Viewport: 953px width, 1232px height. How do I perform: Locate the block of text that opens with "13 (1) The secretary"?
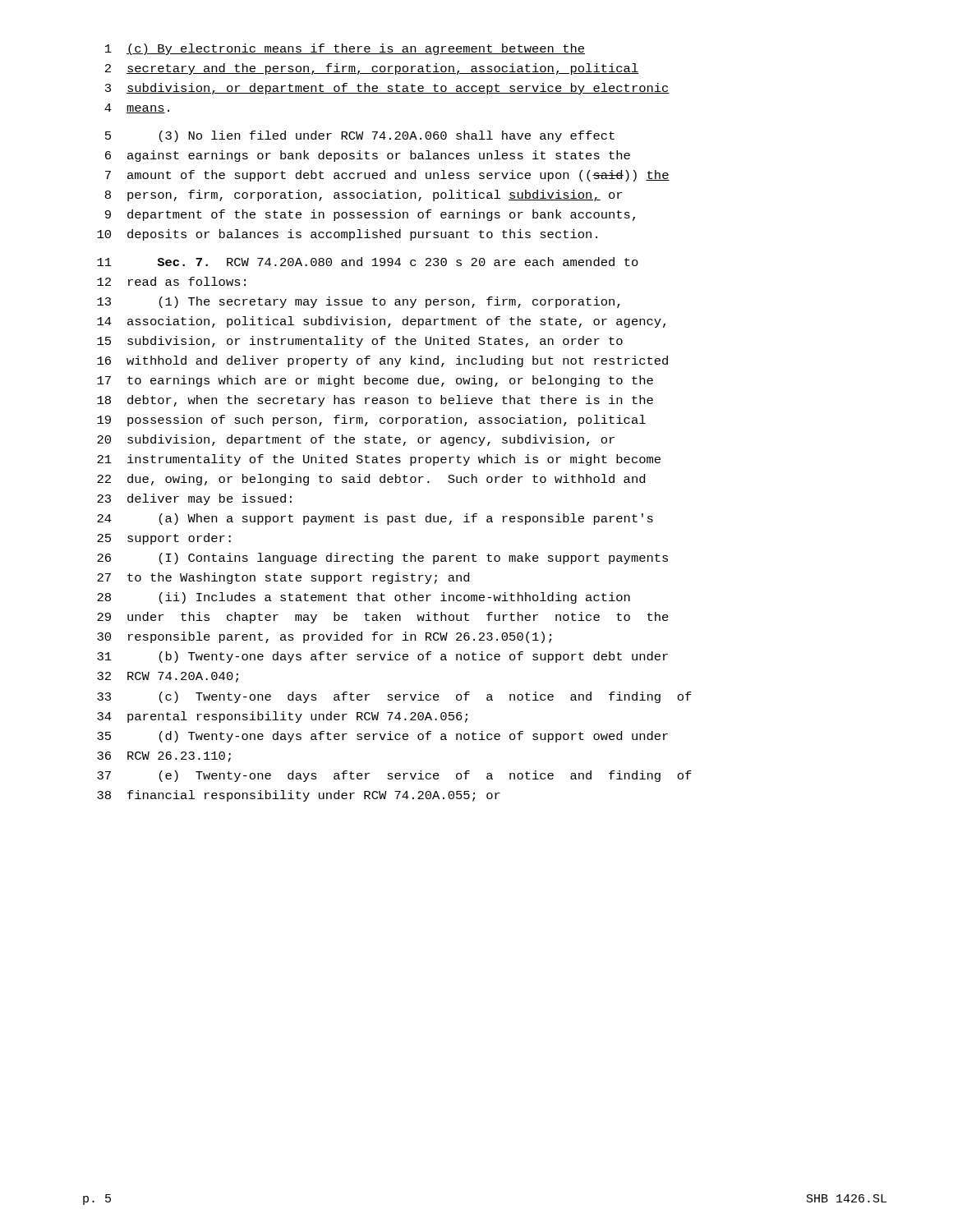(485, 302)
